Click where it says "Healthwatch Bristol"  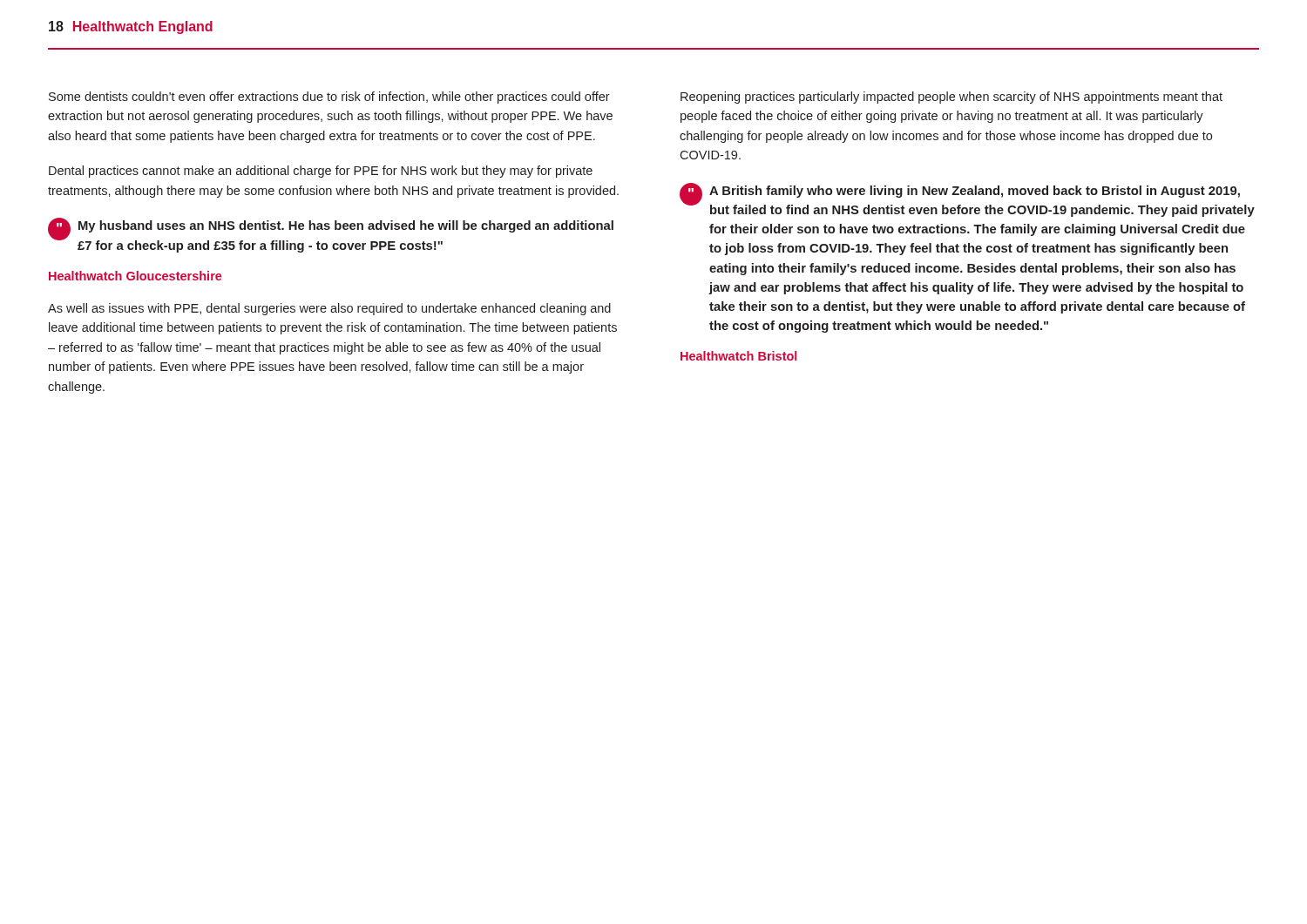pyautogui.click(x=739, y=357)
